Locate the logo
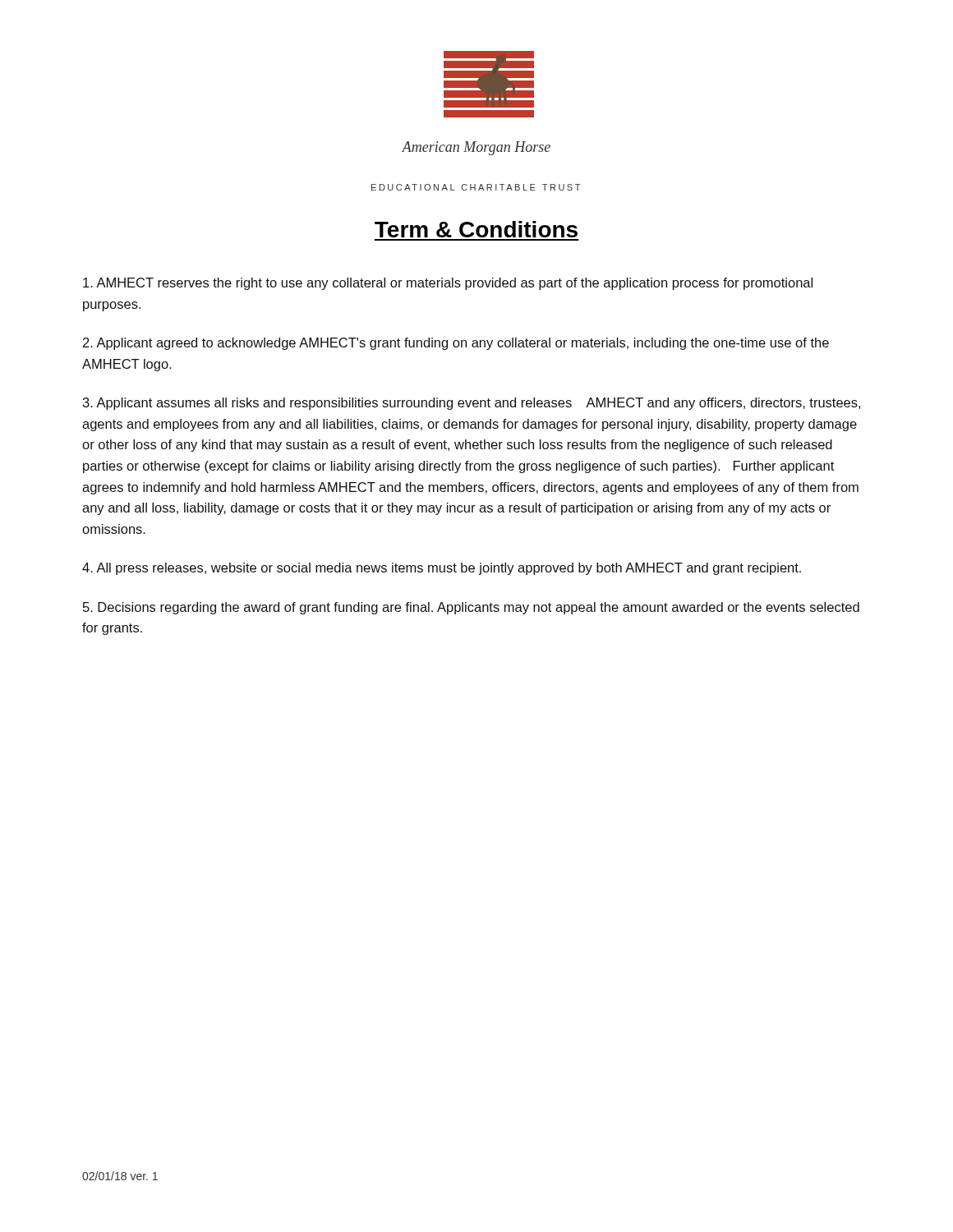This screenshot has width=953, height=1232. pos(476,121)
